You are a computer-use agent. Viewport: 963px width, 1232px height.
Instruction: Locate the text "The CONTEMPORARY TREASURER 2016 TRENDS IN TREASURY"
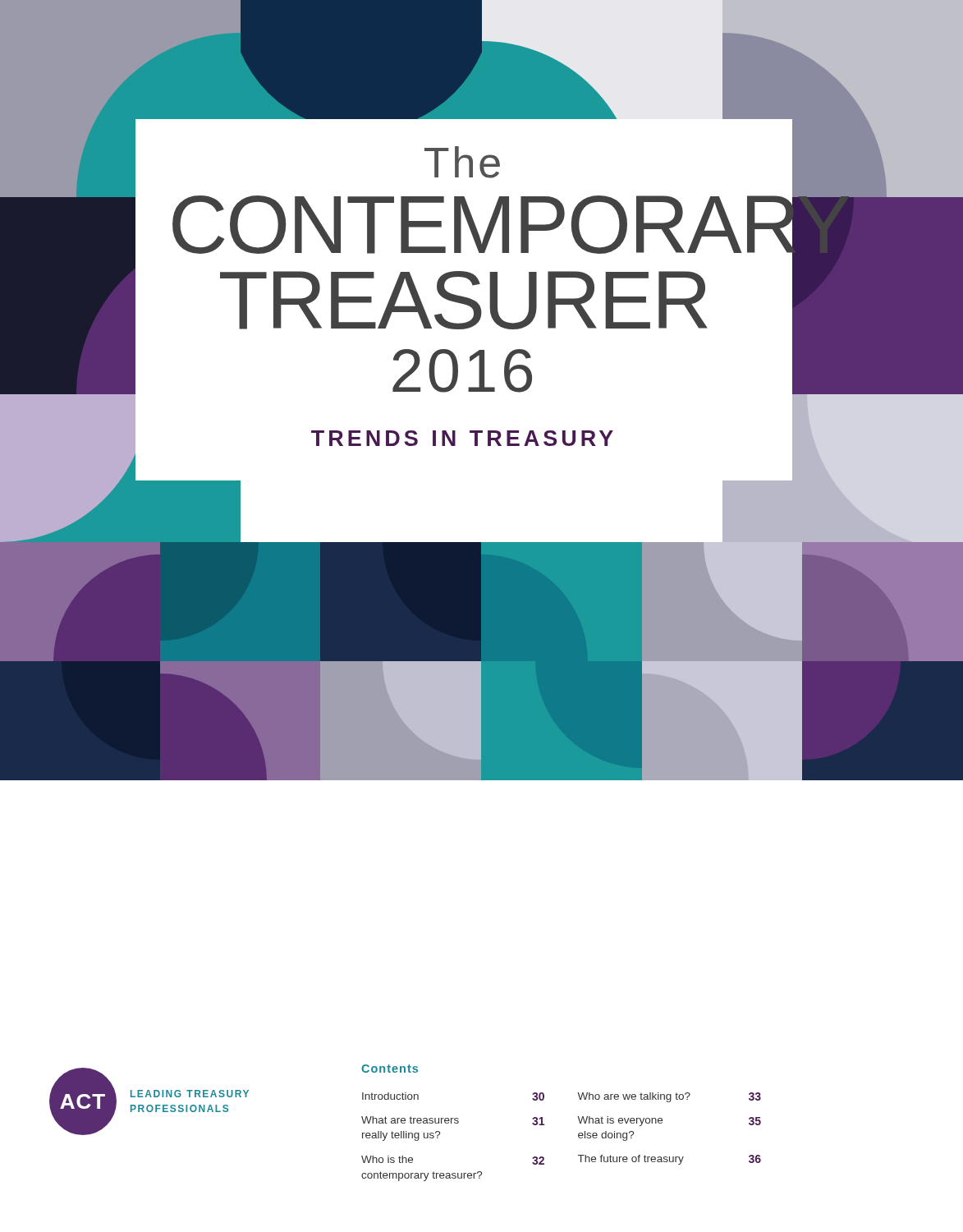click(480, 295)
